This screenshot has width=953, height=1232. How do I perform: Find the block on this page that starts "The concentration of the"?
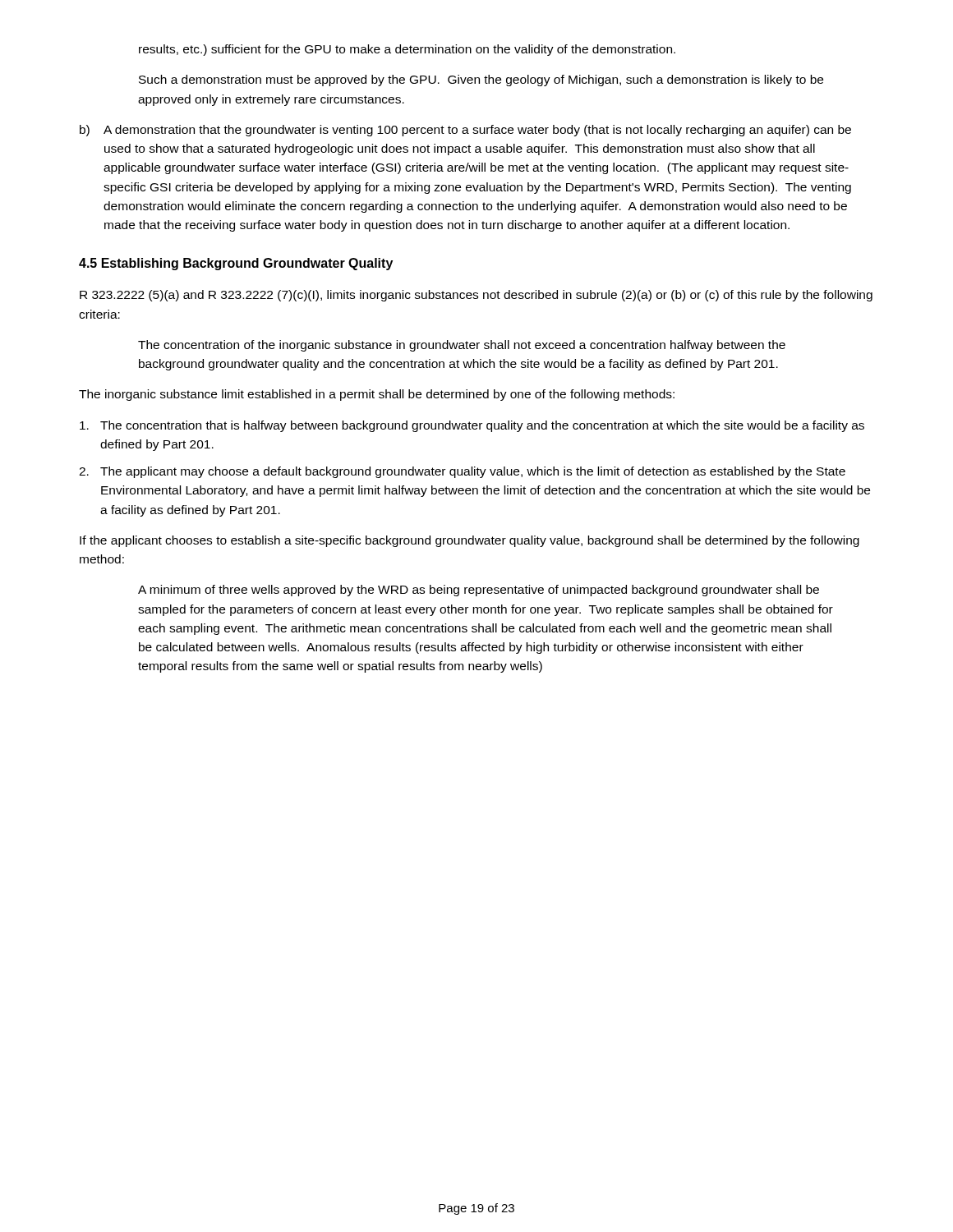click(462, 354)
